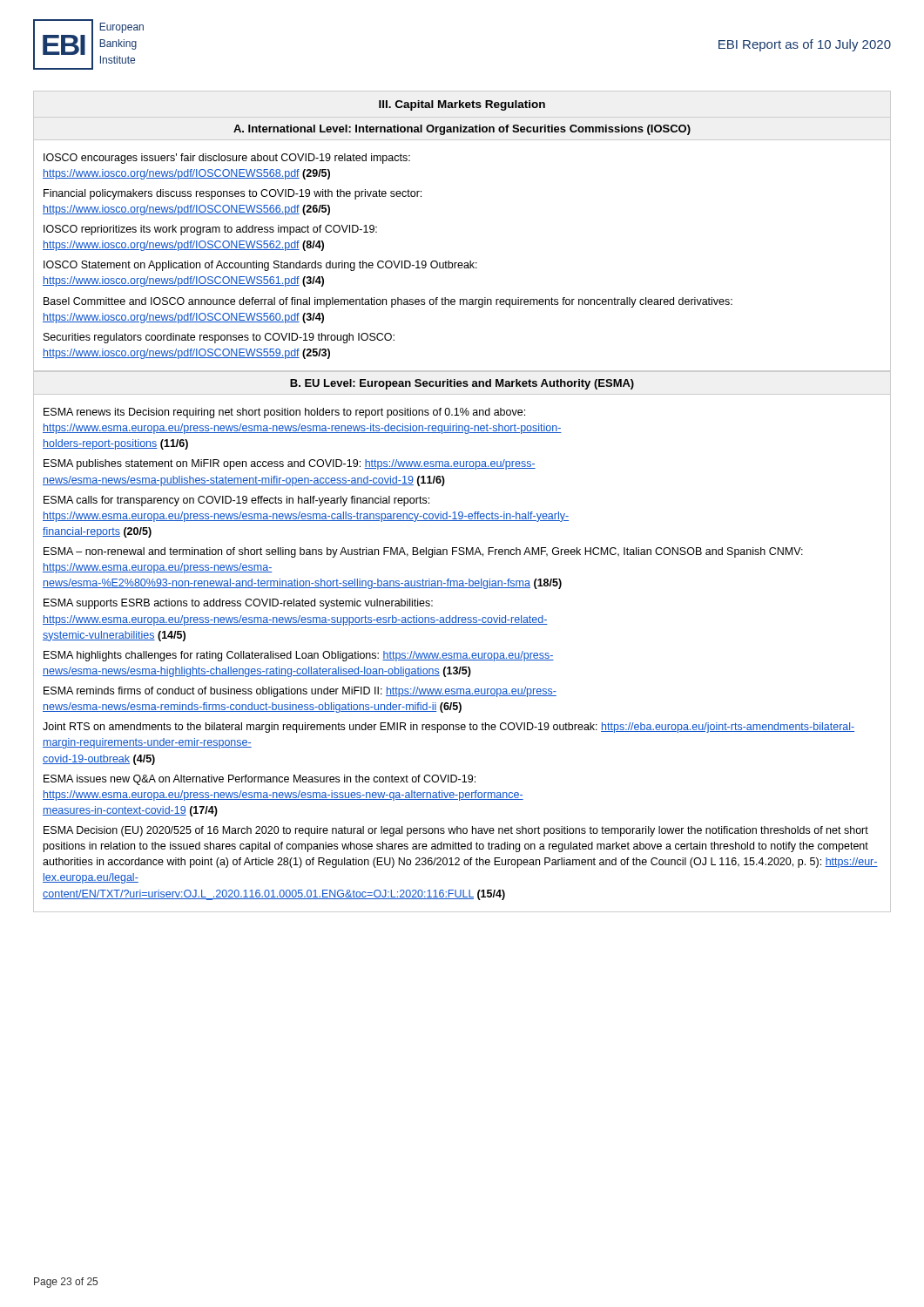
Task: Select the text block containing "ESMA reminds firms of conduct of business obligations"
Action: tap(462, 699)
